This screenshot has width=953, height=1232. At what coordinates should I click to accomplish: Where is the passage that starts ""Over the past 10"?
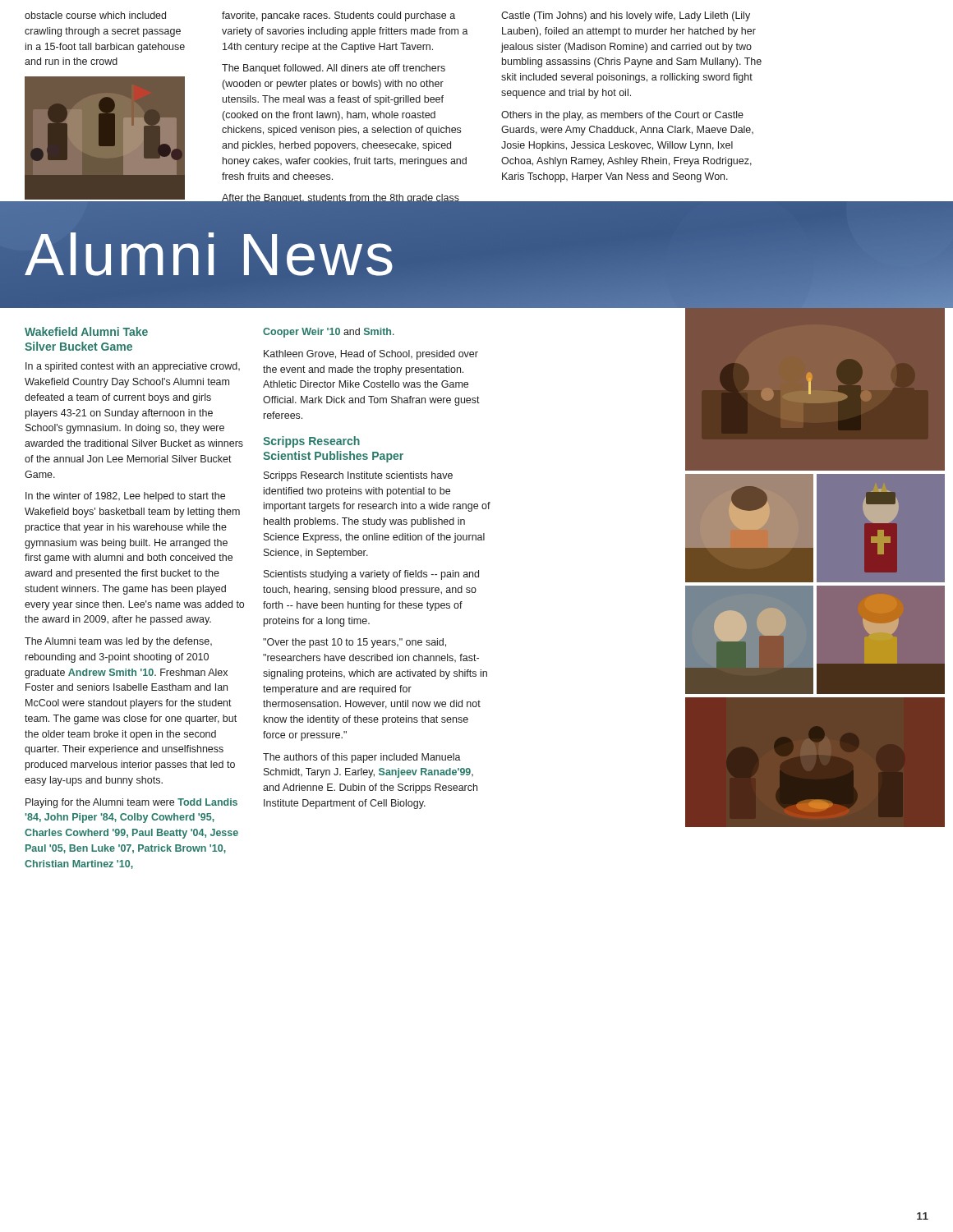(375, 689)
